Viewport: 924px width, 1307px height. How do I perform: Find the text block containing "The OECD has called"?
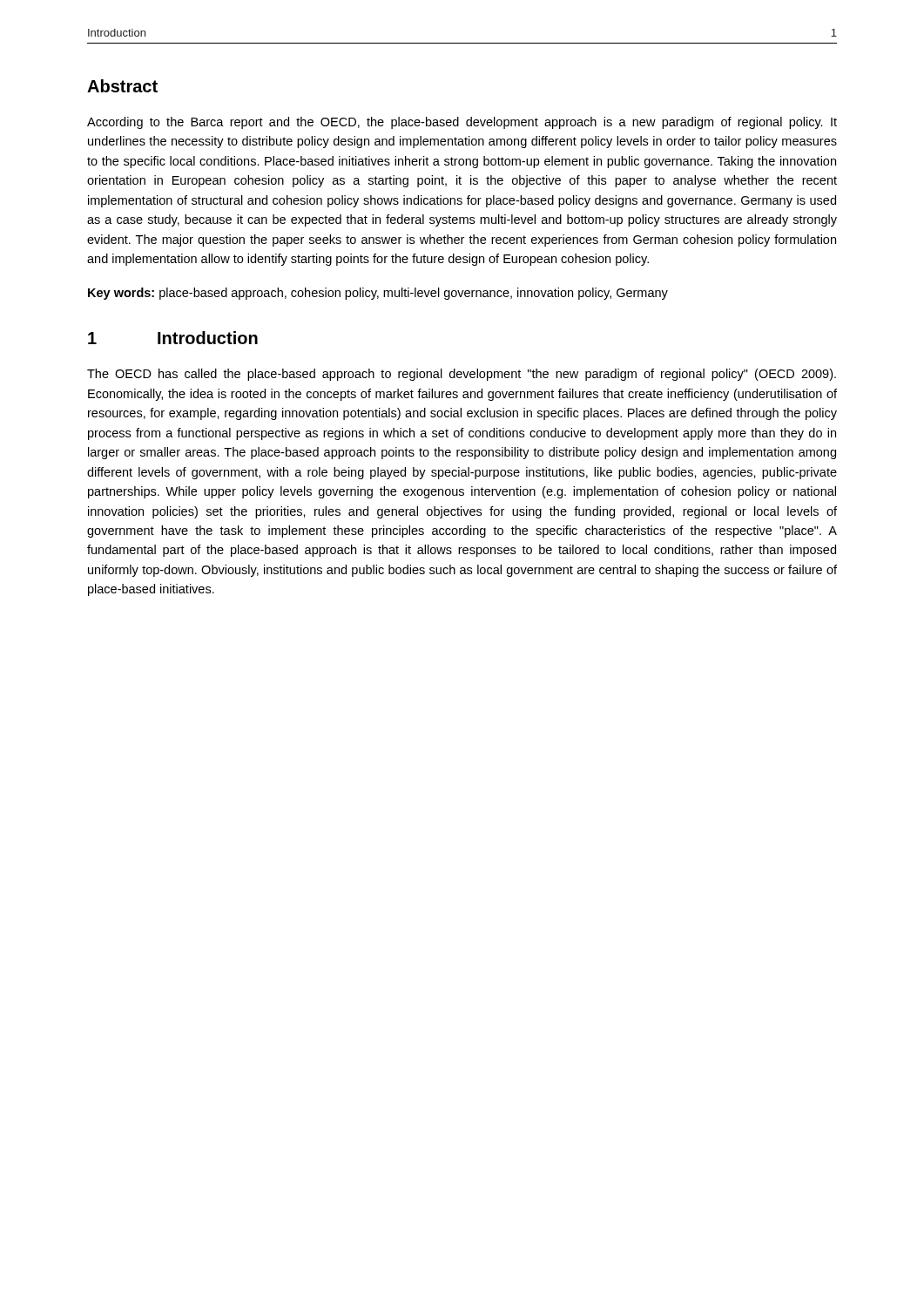click(x=462, y=482)
